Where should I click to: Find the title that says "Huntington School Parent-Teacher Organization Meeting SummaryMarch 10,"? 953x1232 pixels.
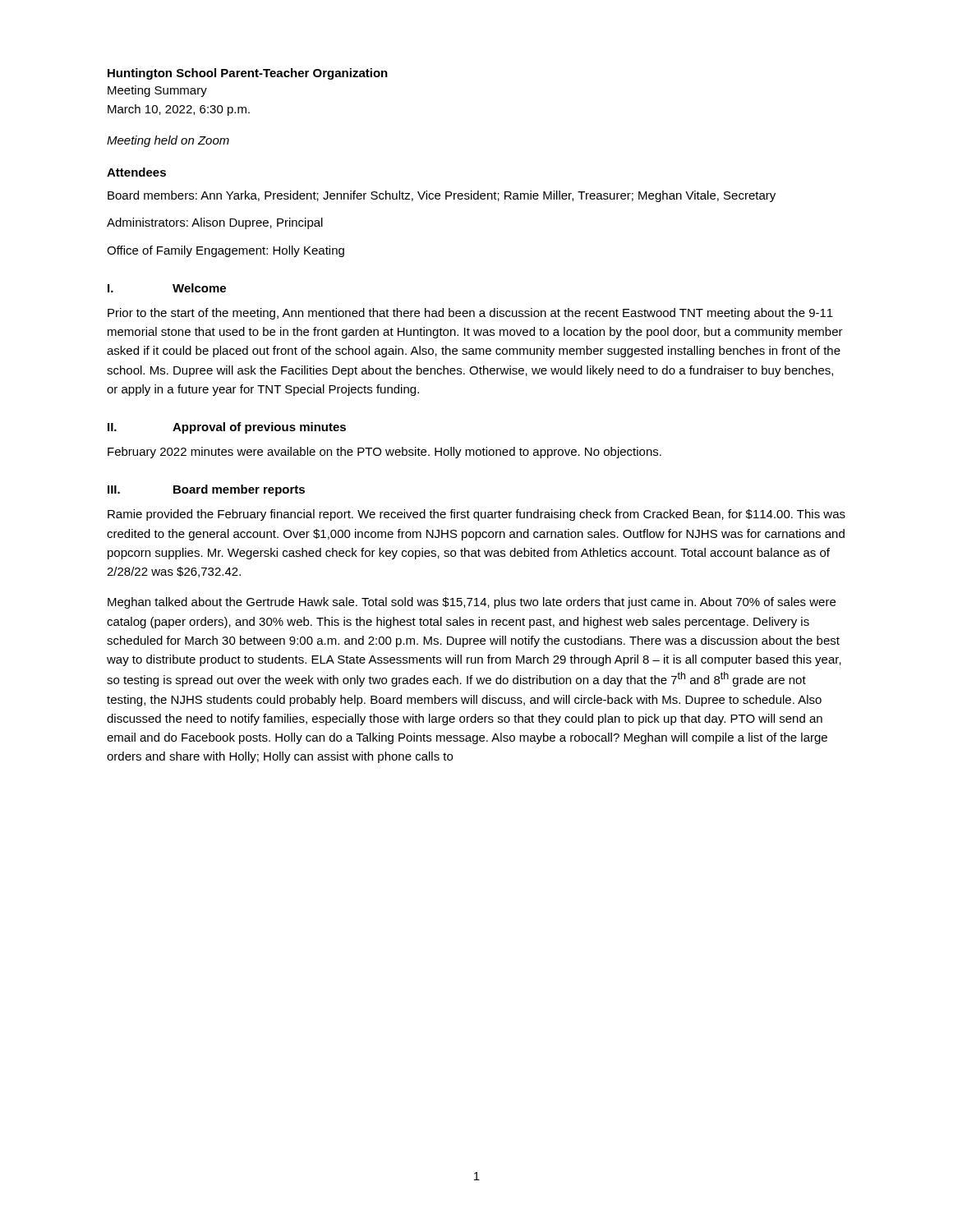click(x=248, y=74)
